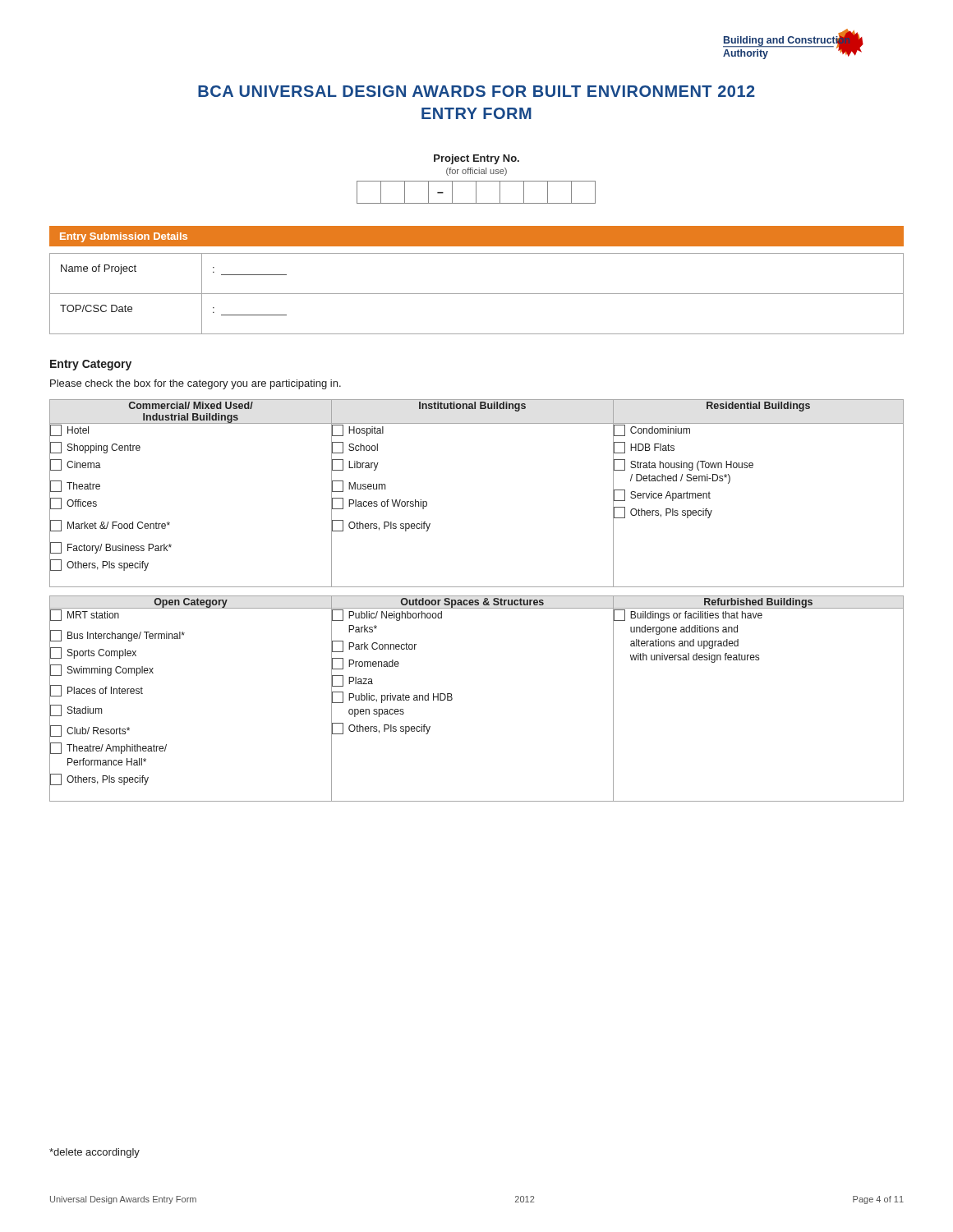This screenshot has width=953, height=1232.
Task: Point to the passage starting "Please check the"
Action: (x=195, y=383)
